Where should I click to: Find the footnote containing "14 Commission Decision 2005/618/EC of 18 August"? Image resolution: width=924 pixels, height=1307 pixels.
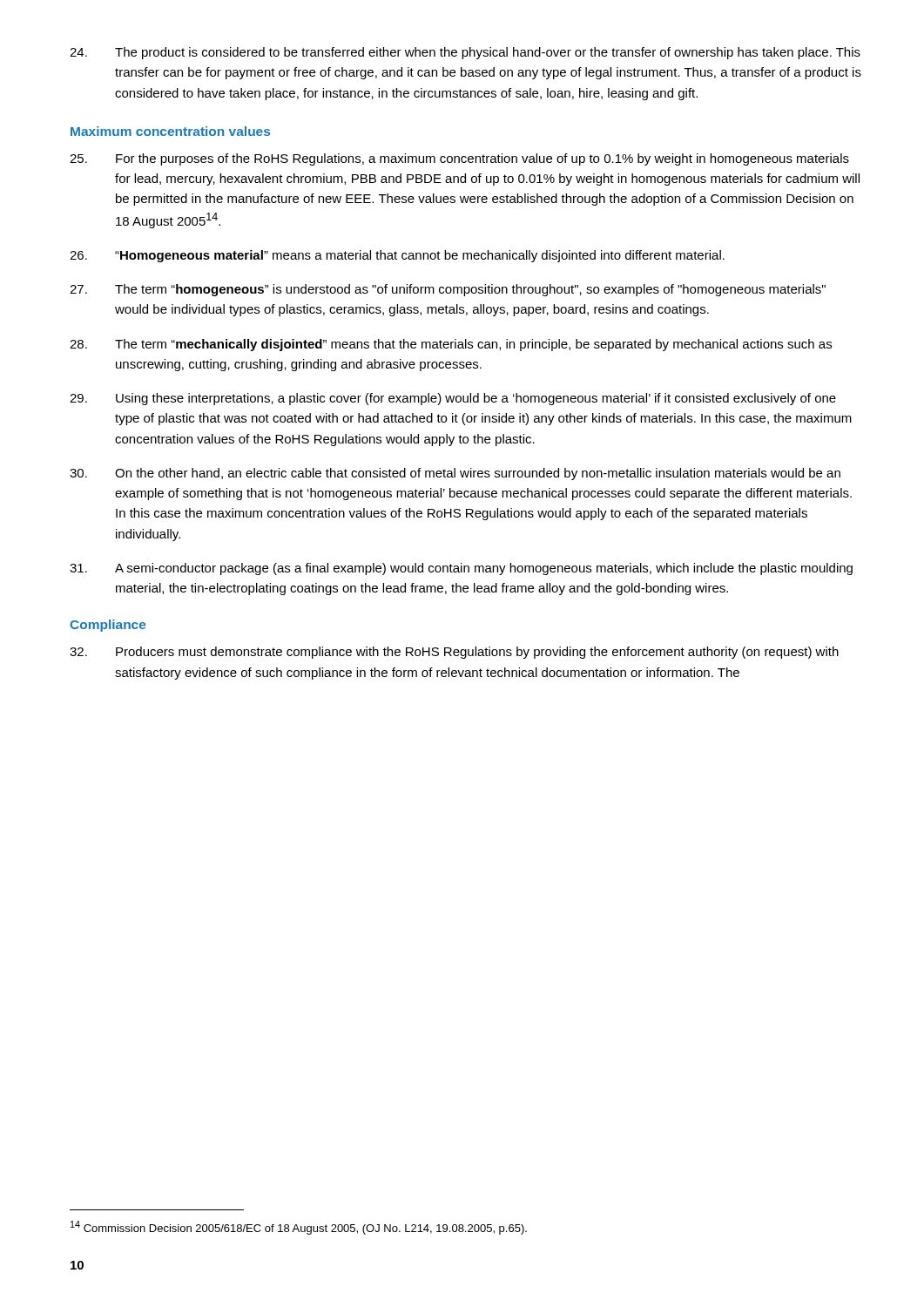[299, 1227]
